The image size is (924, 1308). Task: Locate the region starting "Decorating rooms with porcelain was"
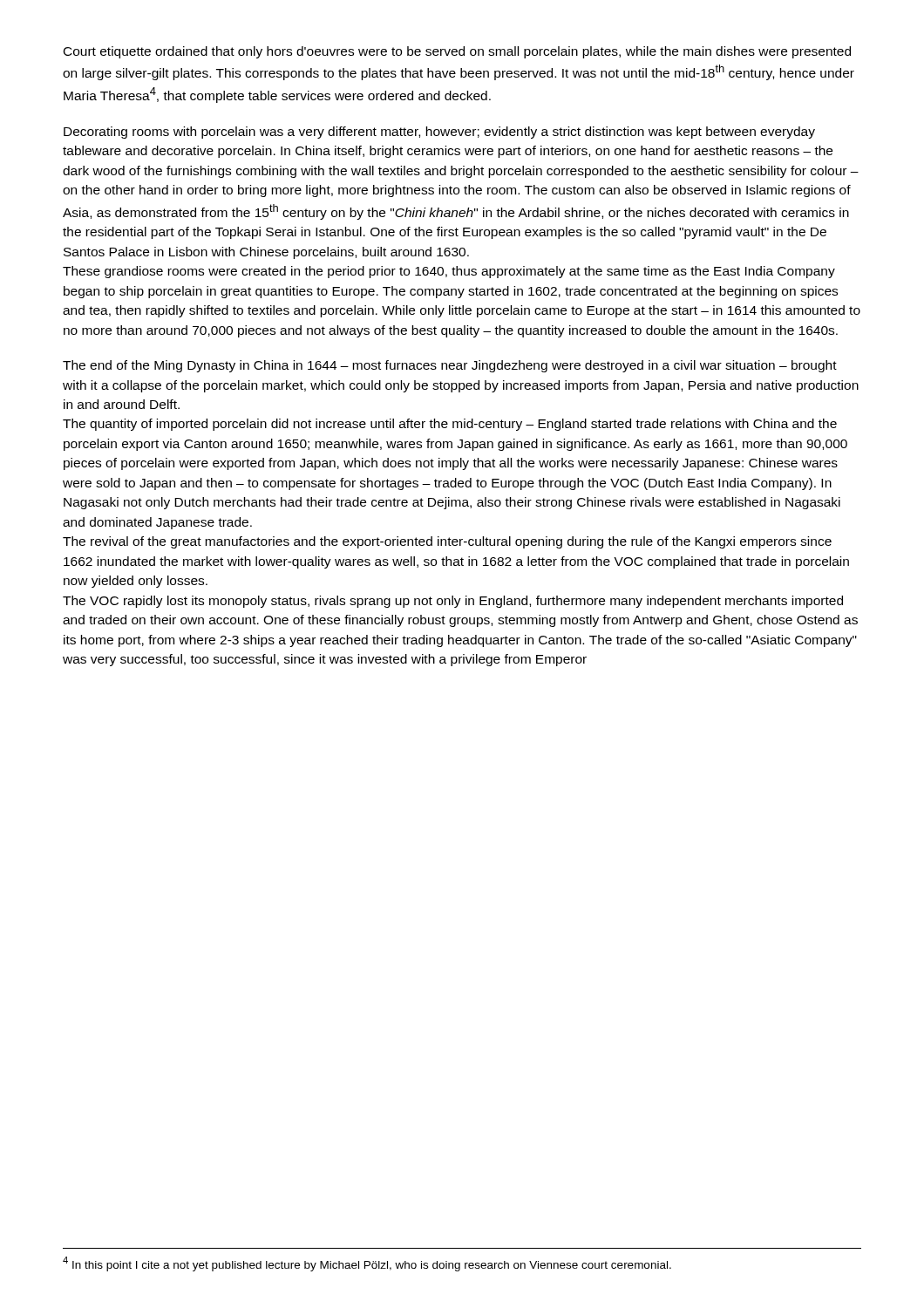point(462,230)
